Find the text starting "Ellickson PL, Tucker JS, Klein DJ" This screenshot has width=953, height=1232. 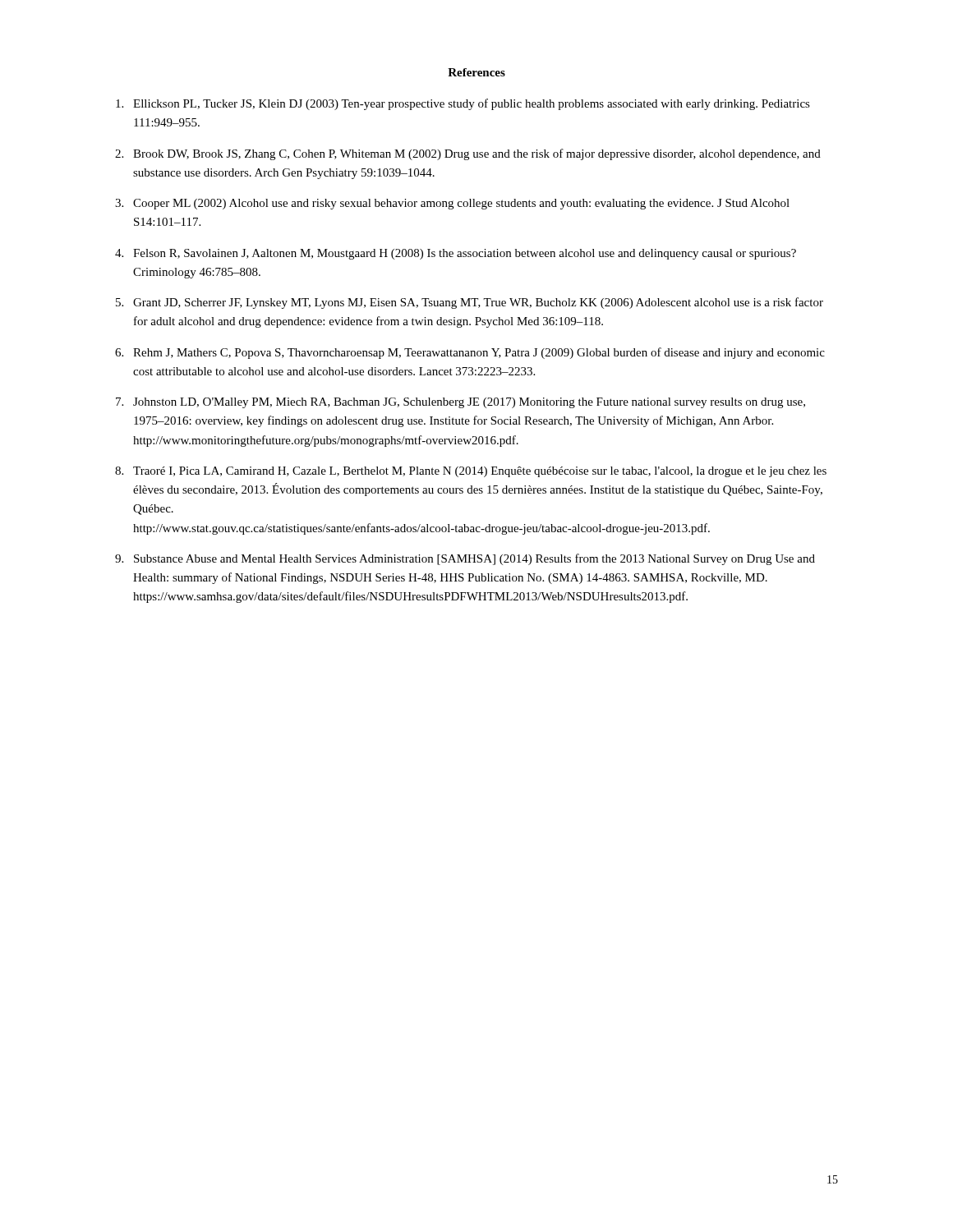[x=476, y=114]
